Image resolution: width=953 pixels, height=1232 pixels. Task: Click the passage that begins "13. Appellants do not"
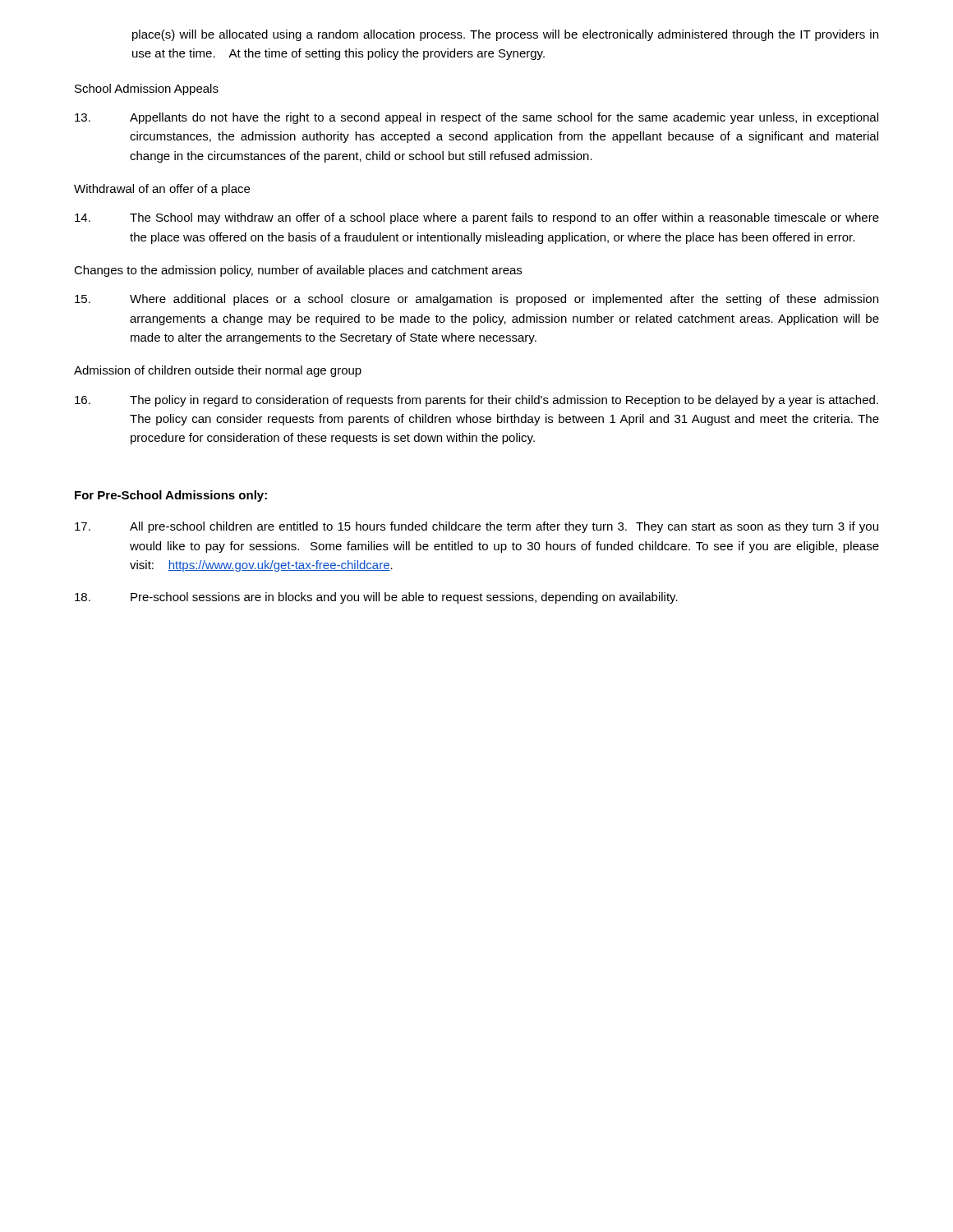pos(476,136)
